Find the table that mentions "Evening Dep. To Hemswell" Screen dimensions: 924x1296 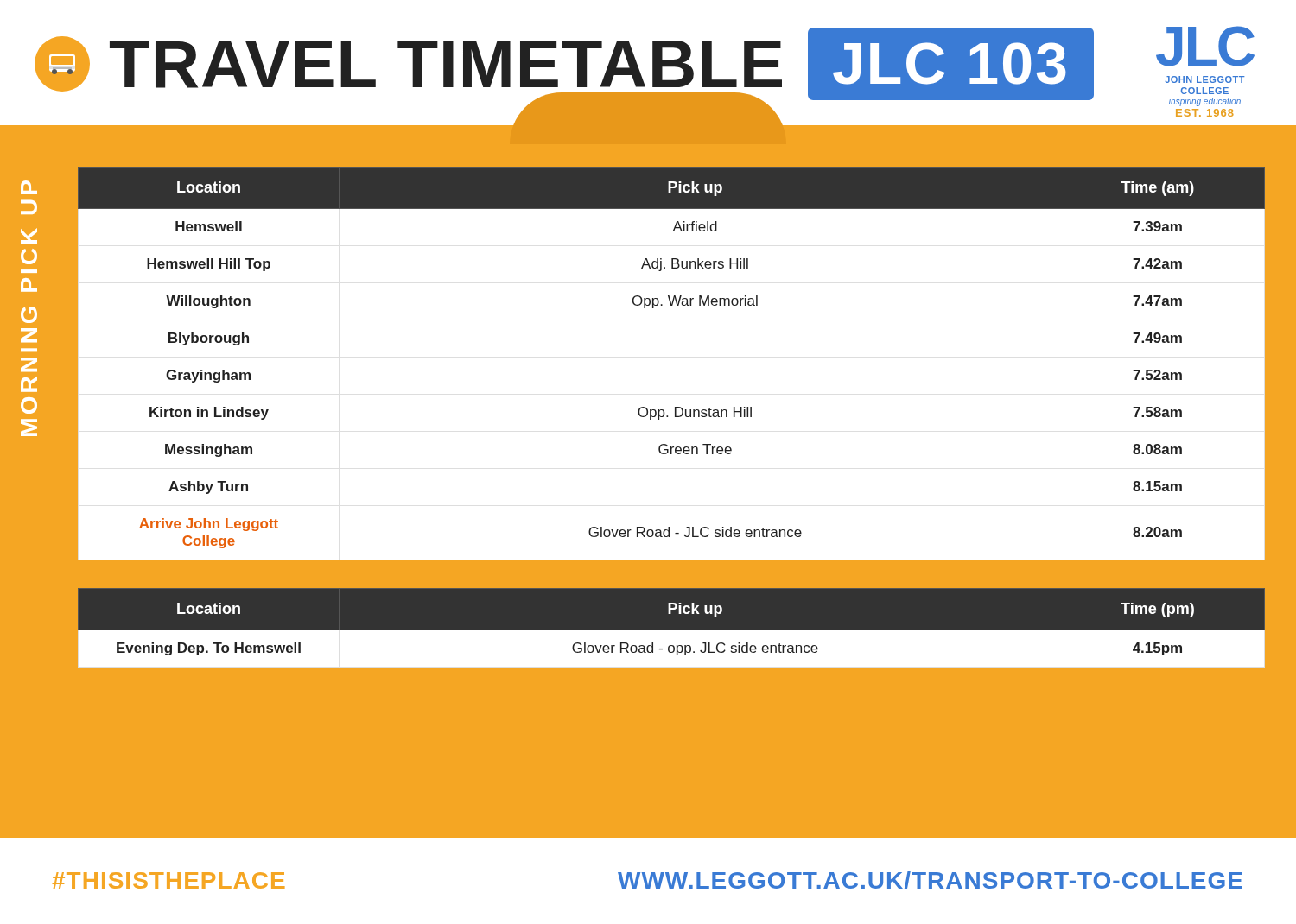pos(671,628)
